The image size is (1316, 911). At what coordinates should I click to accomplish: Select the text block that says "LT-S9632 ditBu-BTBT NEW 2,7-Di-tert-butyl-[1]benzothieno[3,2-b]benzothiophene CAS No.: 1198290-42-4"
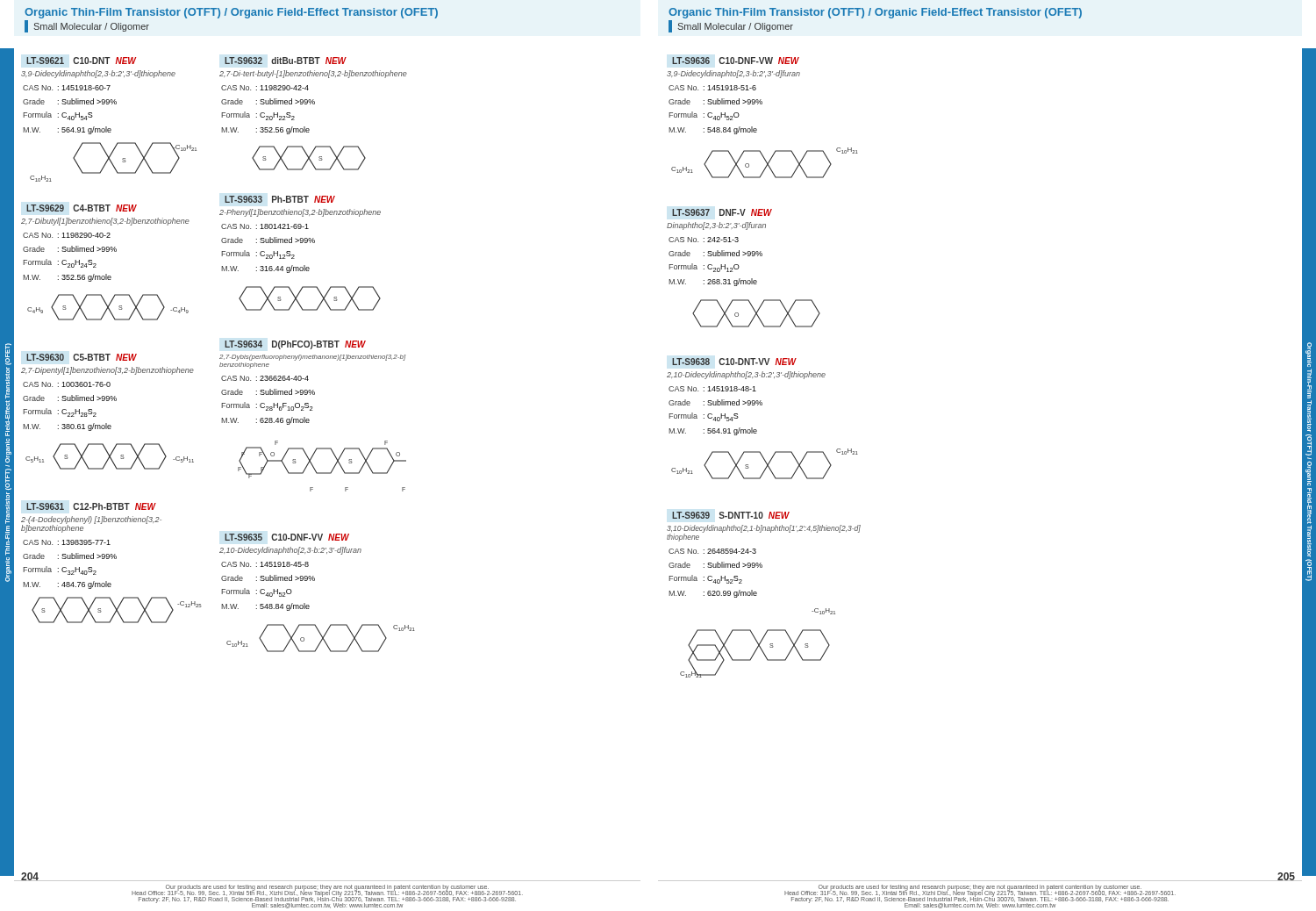point(322,96)
